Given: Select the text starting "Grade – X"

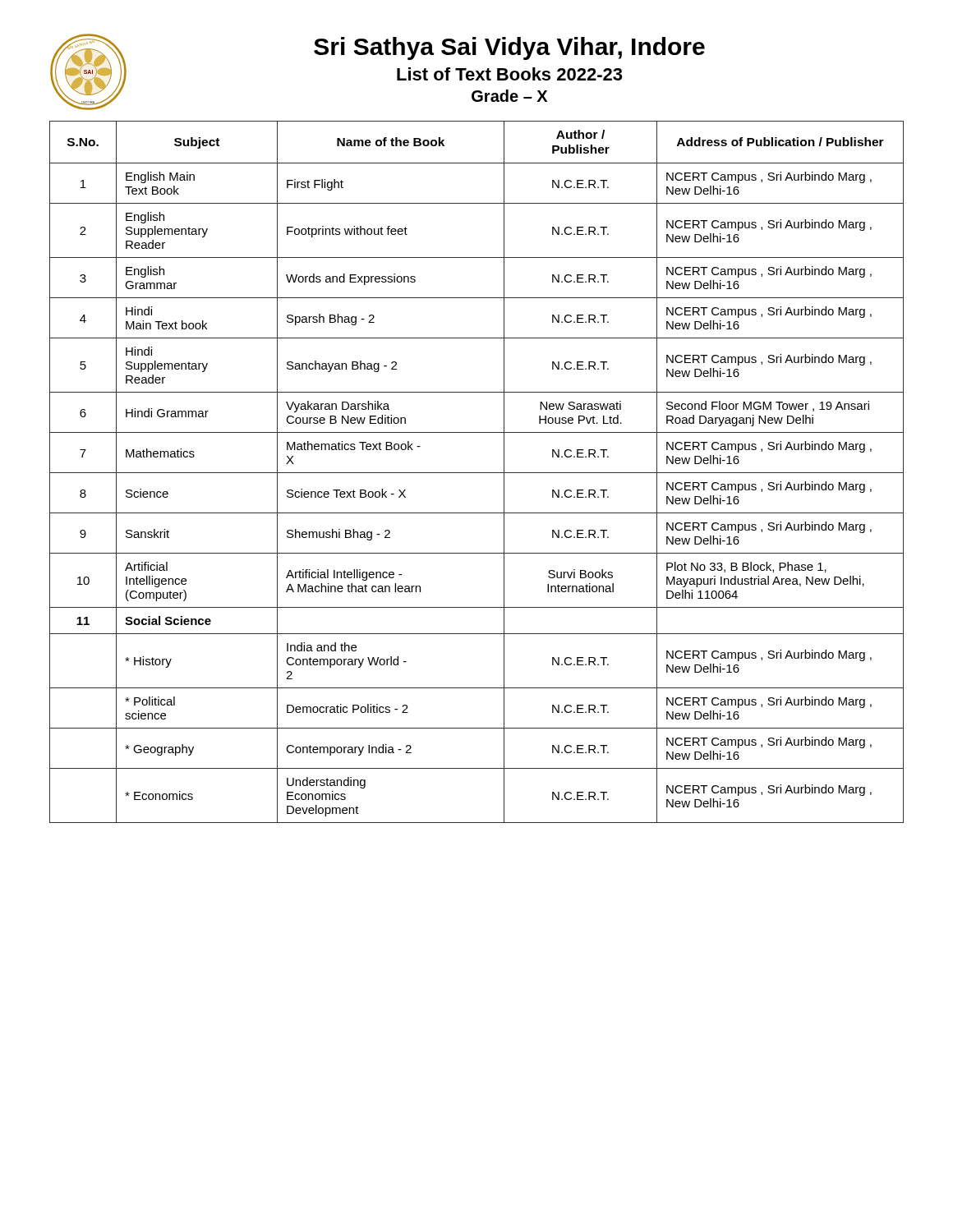Looking at the screenshot, I should coord(509,97).
